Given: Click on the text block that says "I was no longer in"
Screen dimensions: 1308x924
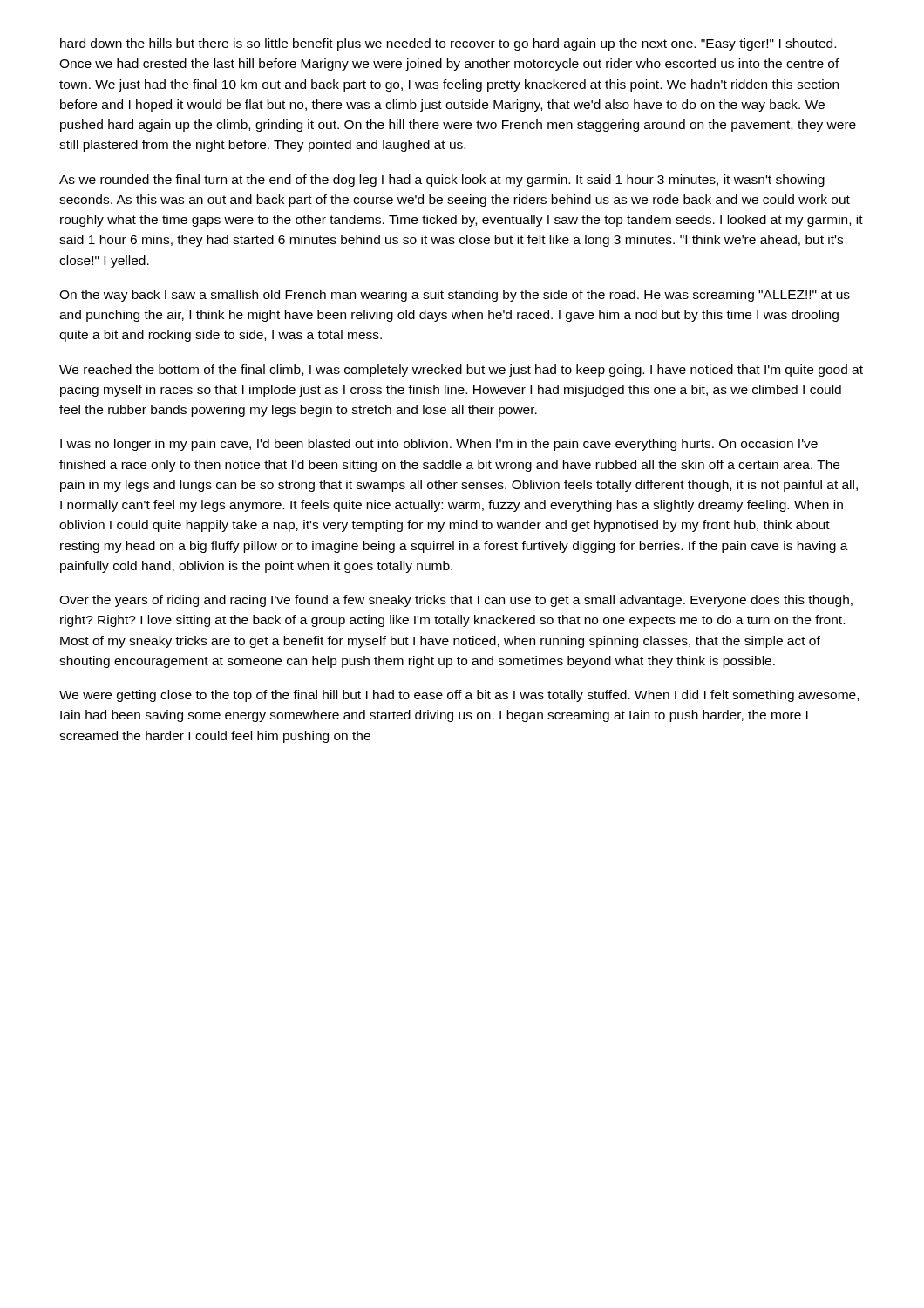Looking at the screenshot, I should [459, 504].
